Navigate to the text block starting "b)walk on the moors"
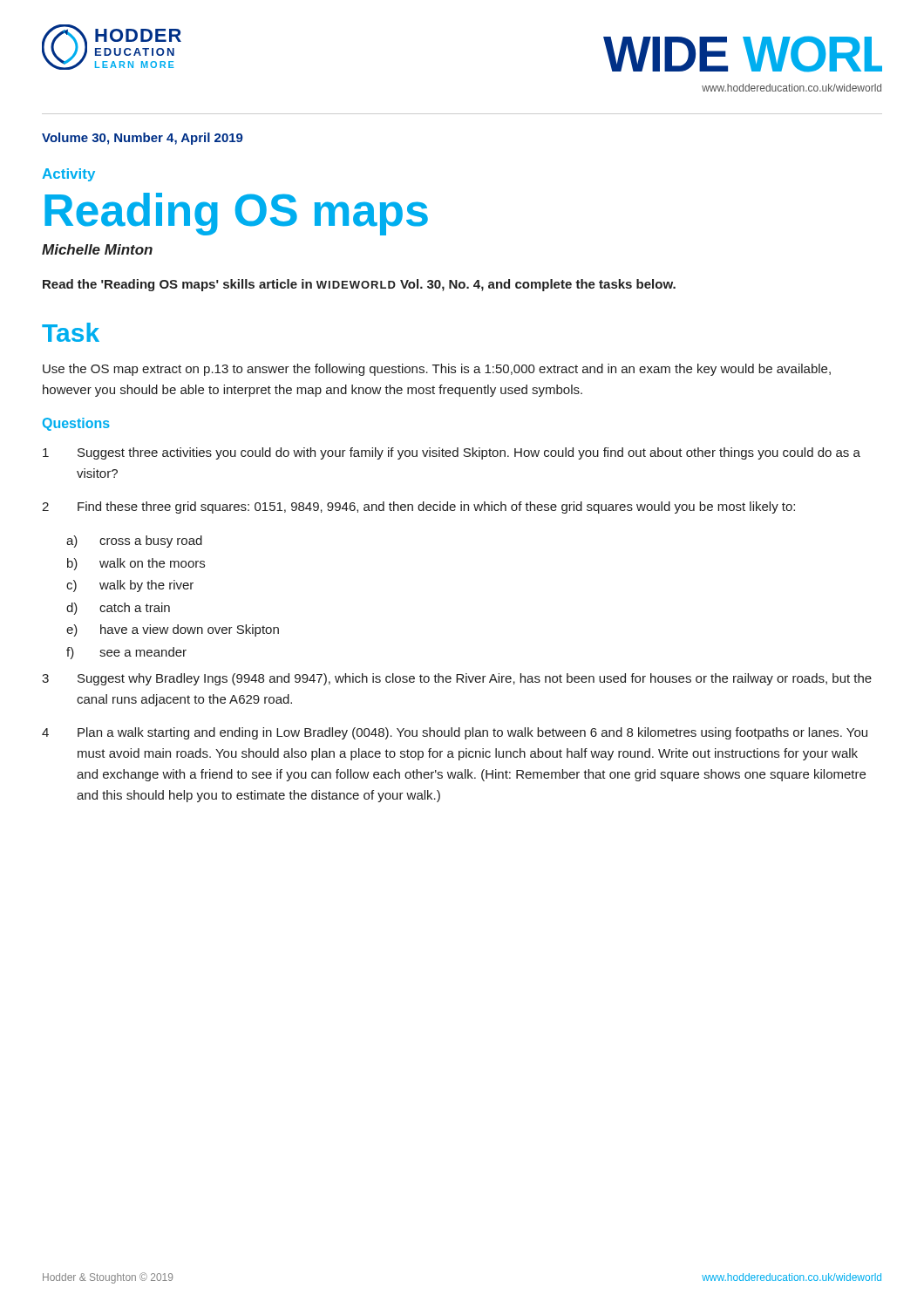The height and width of the screenshot is (1308, 924). pyautogui.click(x=136, y=563)
